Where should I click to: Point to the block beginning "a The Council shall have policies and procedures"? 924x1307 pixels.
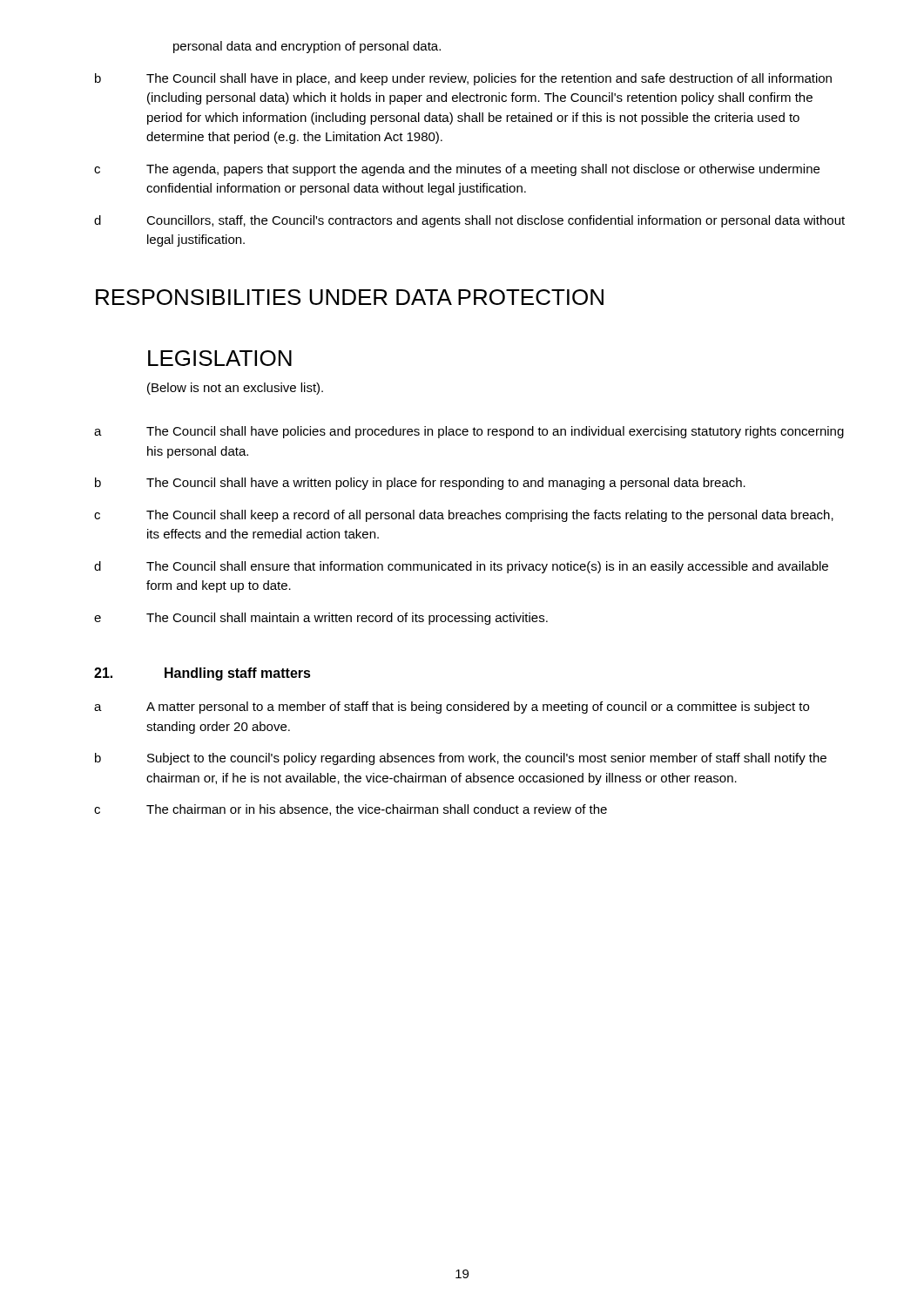[471, 441]
